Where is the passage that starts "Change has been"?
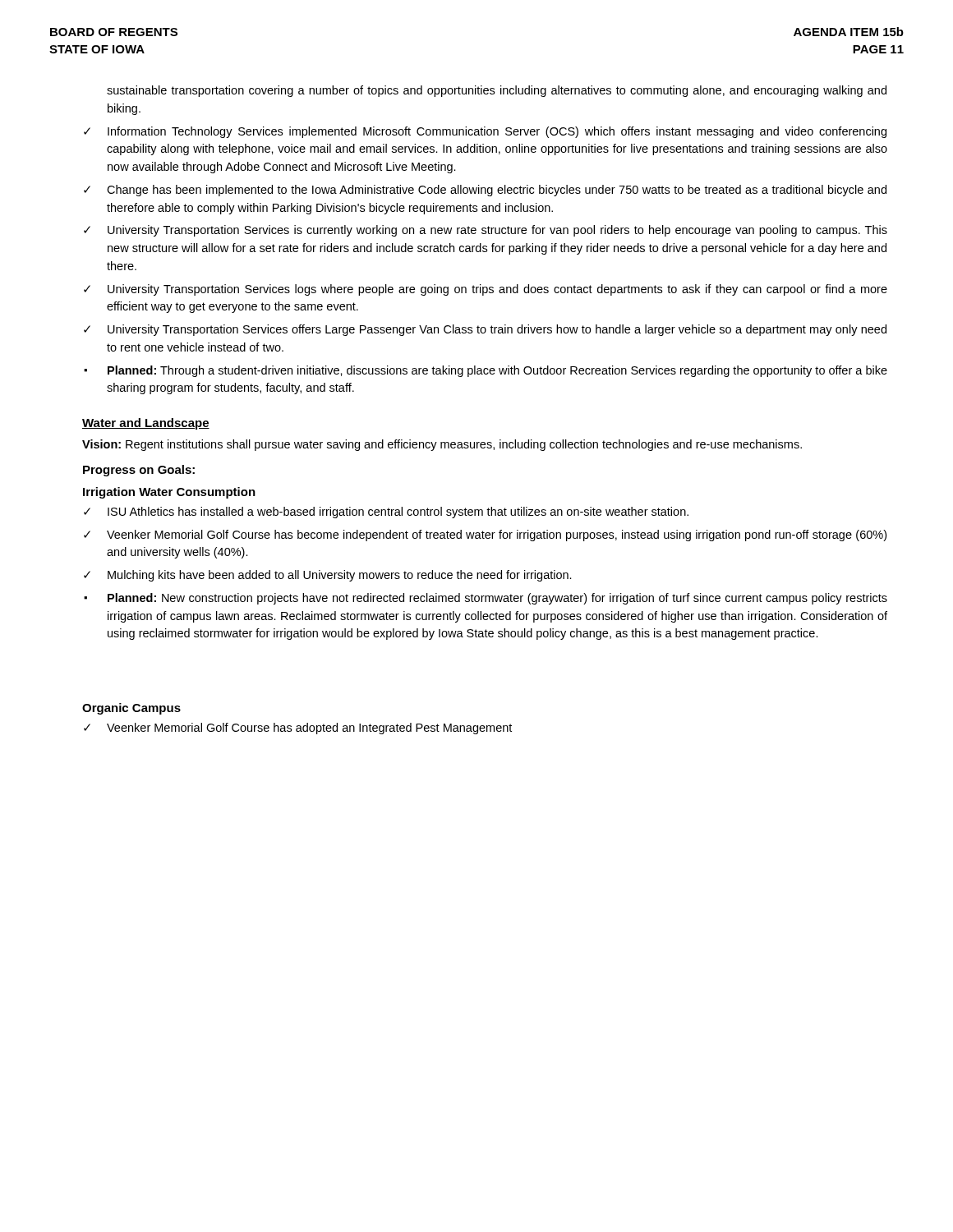953x1232 pixels. [x=497, y=198]
